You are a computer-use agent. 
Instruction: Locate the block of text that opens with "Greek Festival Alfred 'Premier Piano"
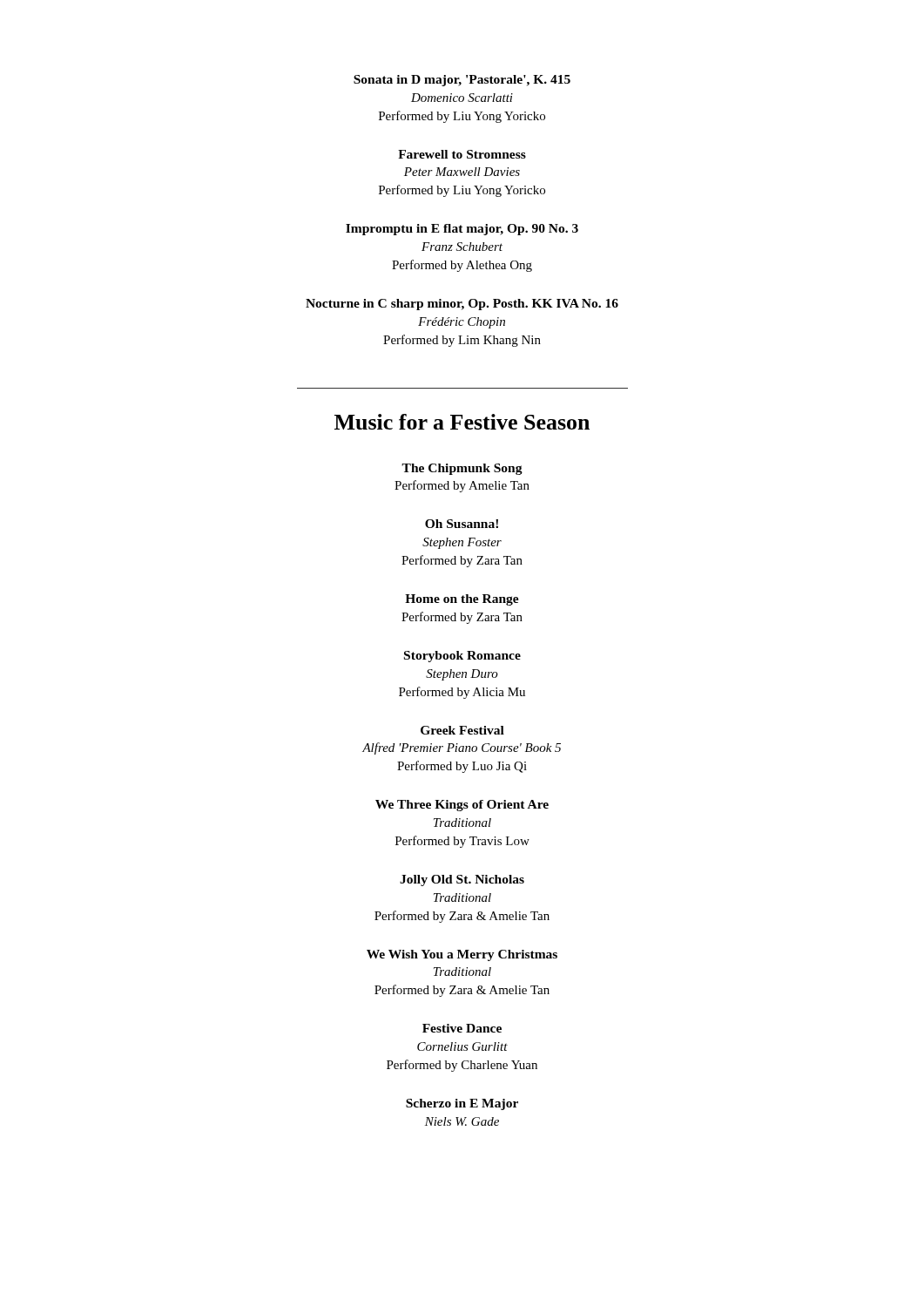(x=462, y=748)
